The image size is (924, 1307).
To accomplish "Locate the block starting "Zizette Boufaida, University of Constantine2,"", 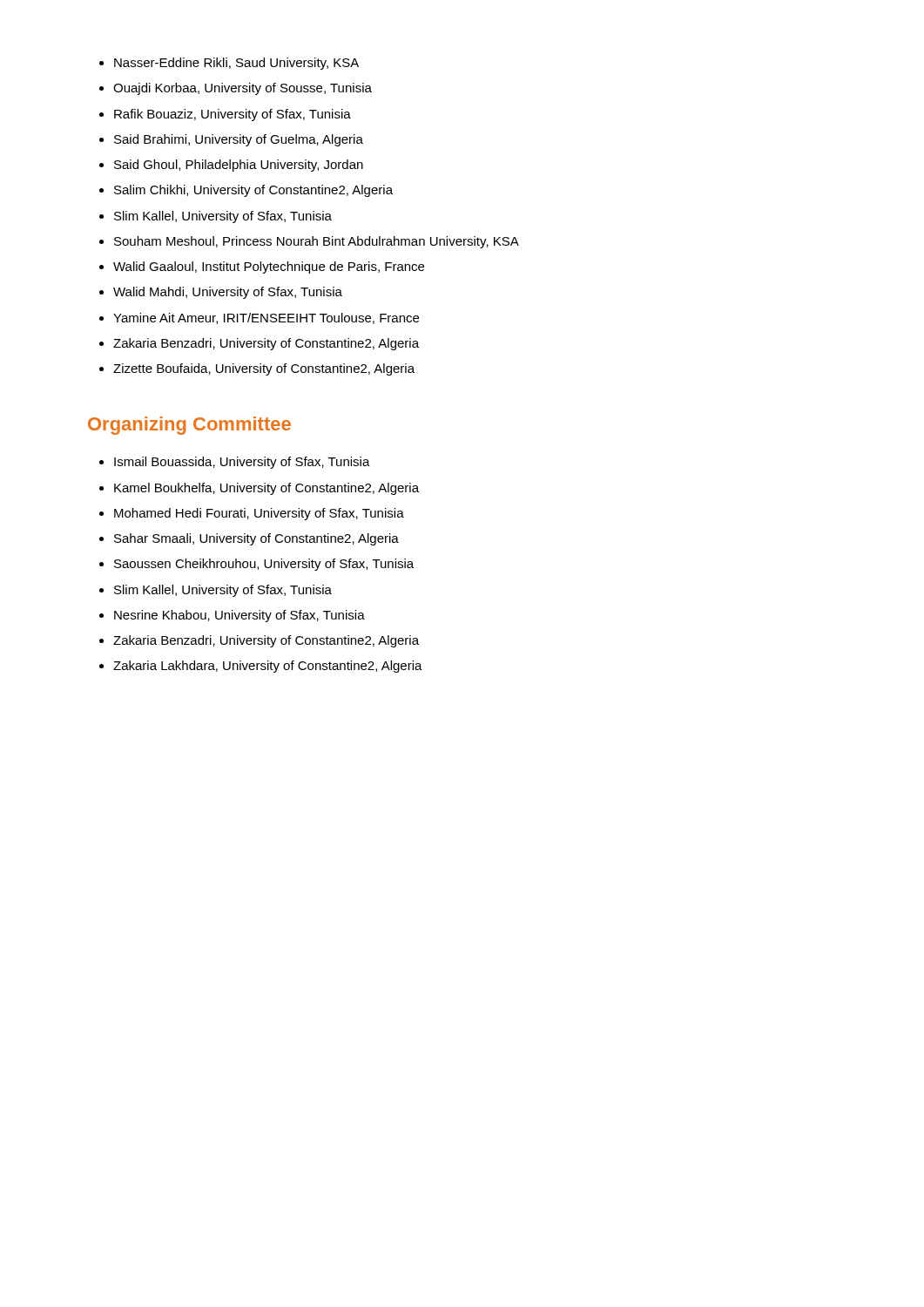I will (x=264, y=369).
